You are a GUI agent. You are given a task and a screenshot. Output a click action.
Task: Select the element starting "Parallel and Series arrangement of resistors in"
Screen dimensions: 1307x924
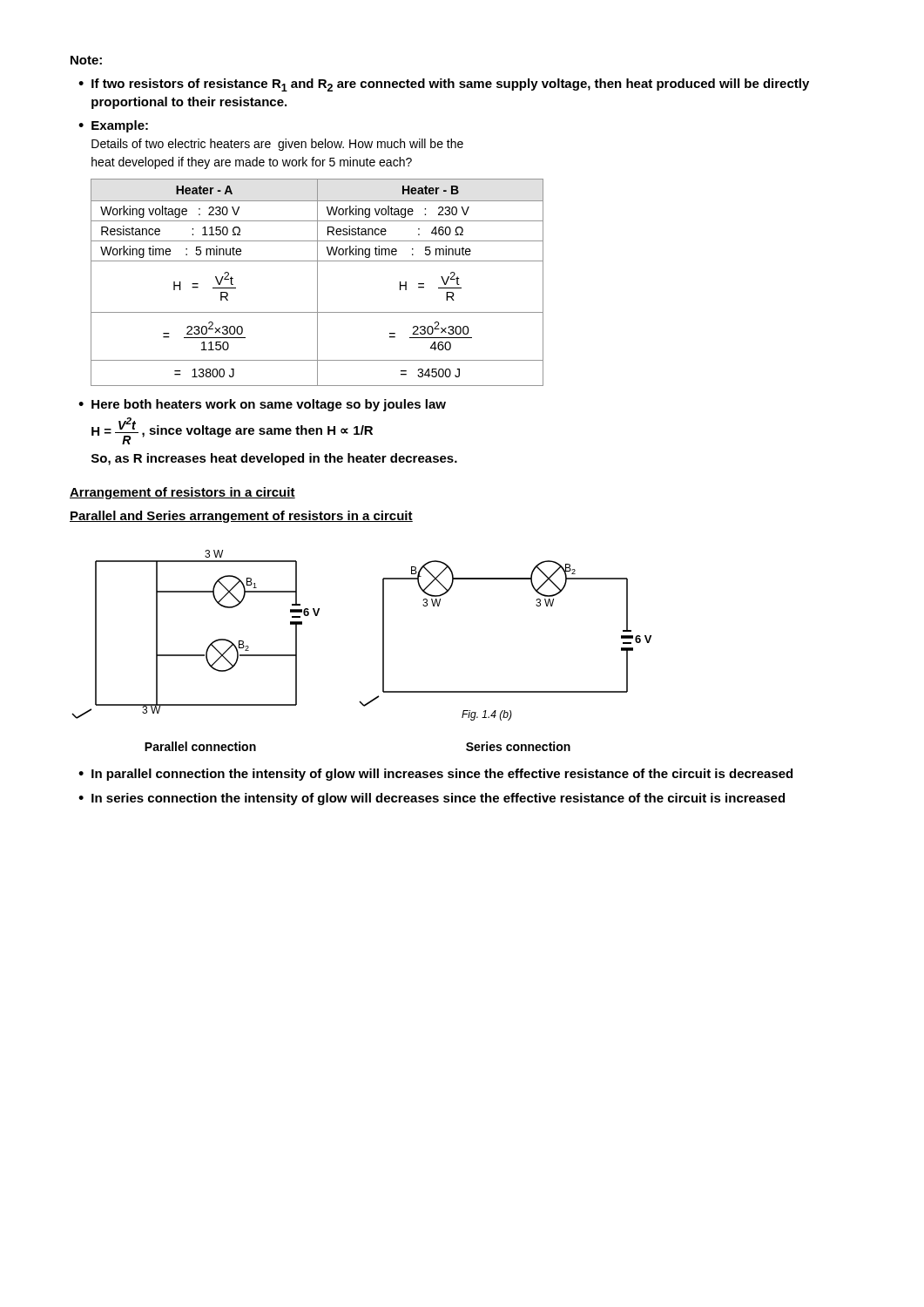[241, 515]
